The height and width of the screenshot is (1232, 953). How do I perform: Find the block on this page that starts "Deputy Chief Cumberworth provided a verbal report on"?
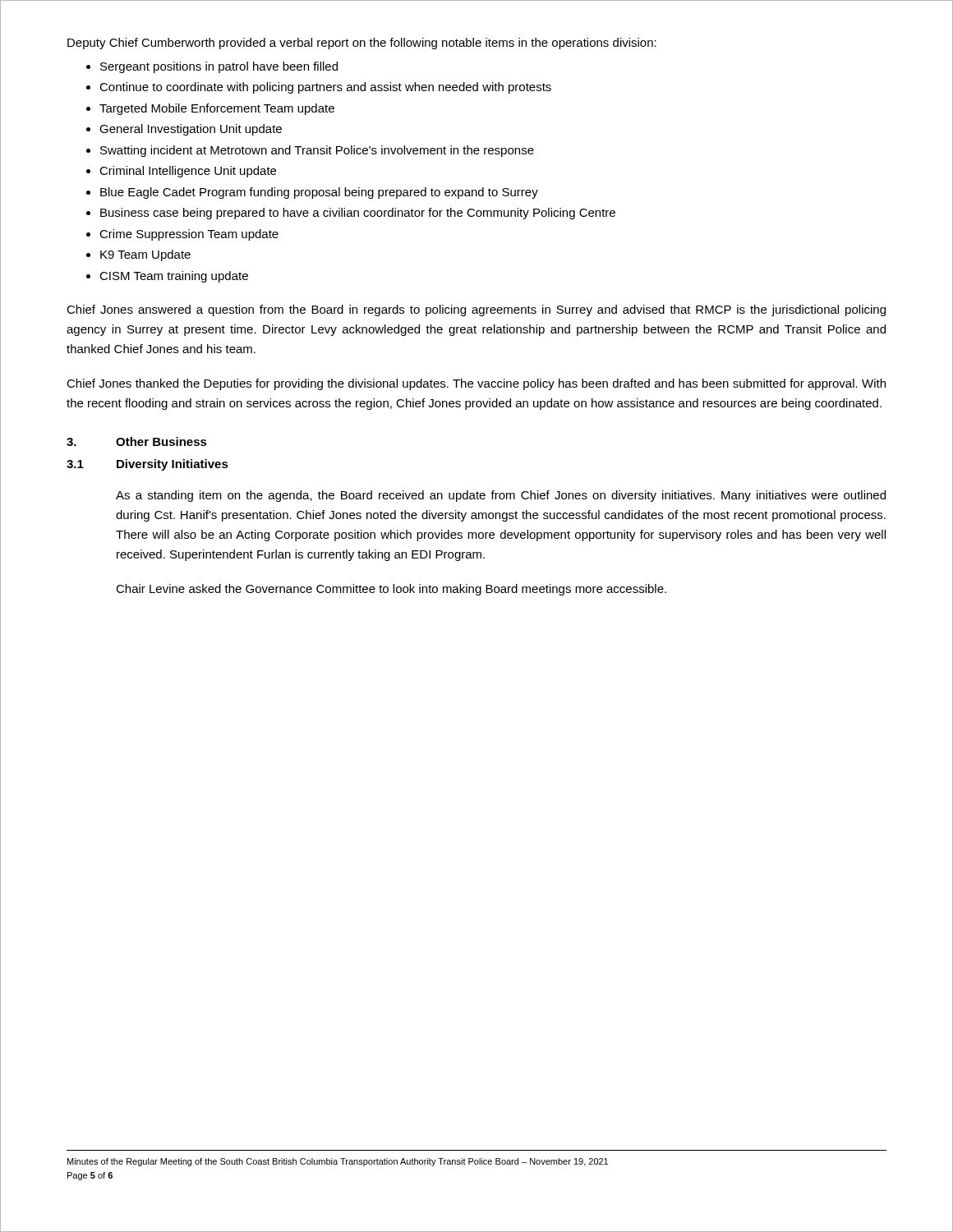pos(476,43)
